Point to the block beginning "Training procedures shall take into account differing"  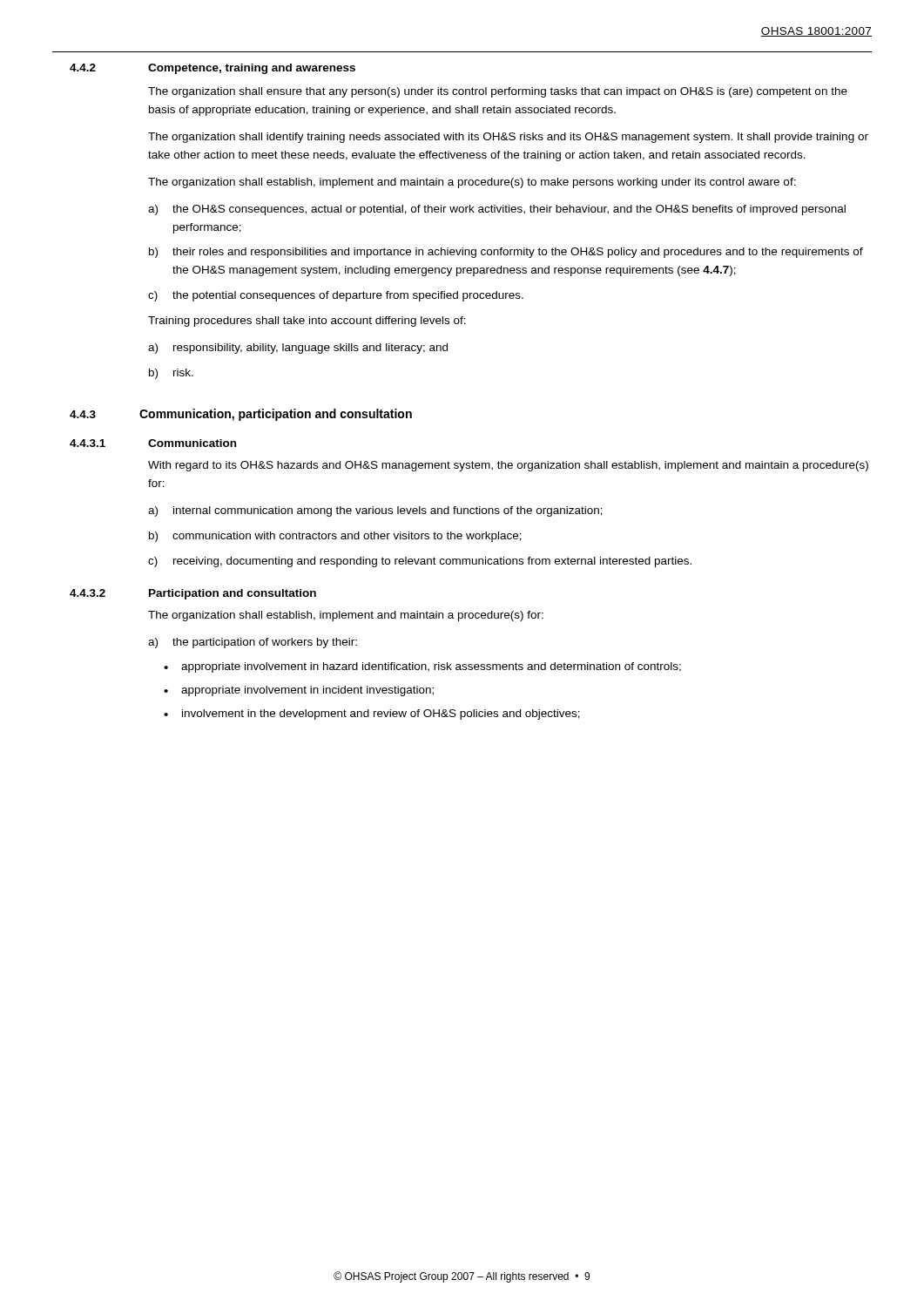307,320
